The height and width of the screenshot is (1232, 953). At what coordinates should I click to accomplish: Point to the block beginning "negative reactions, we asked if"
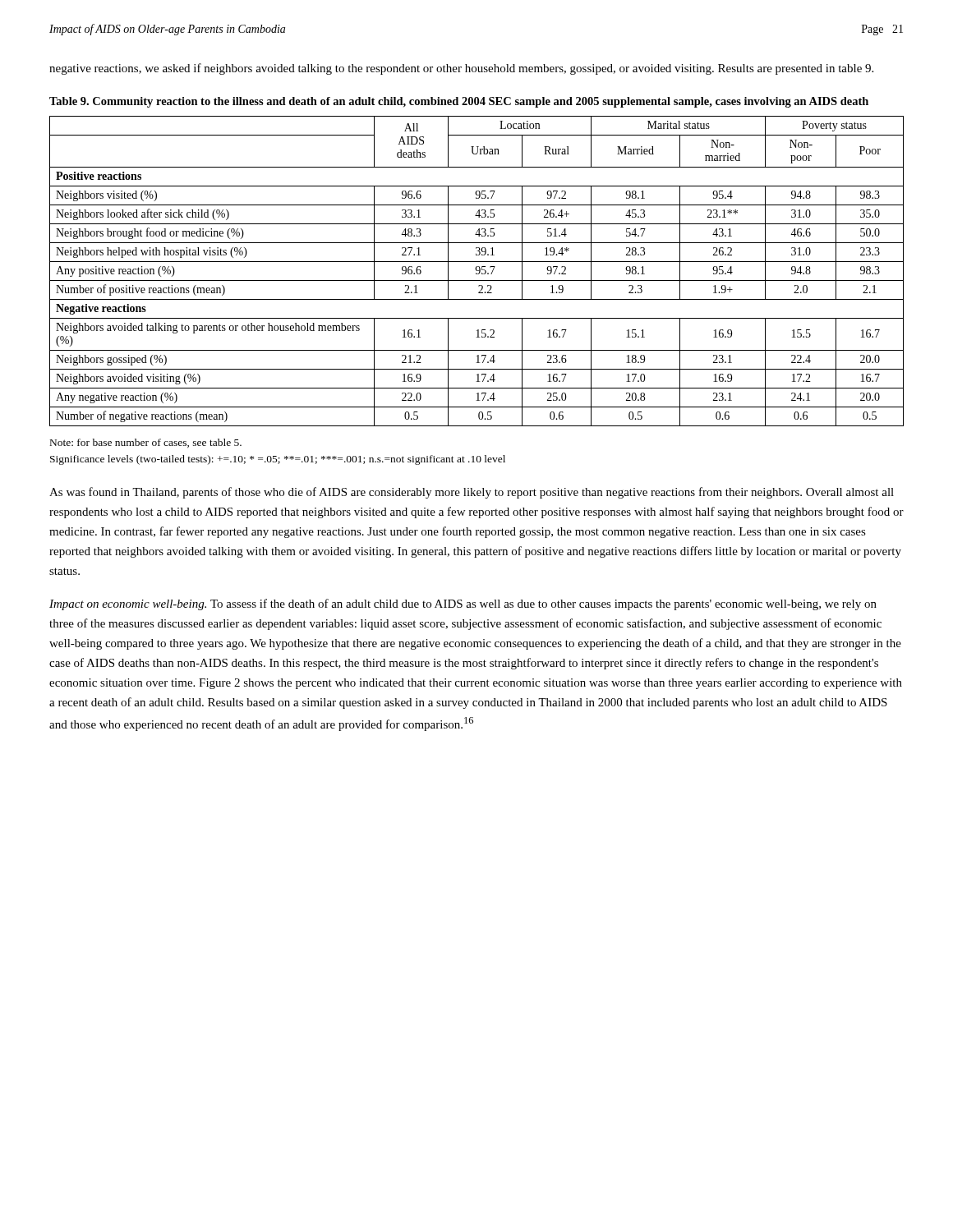462,68
